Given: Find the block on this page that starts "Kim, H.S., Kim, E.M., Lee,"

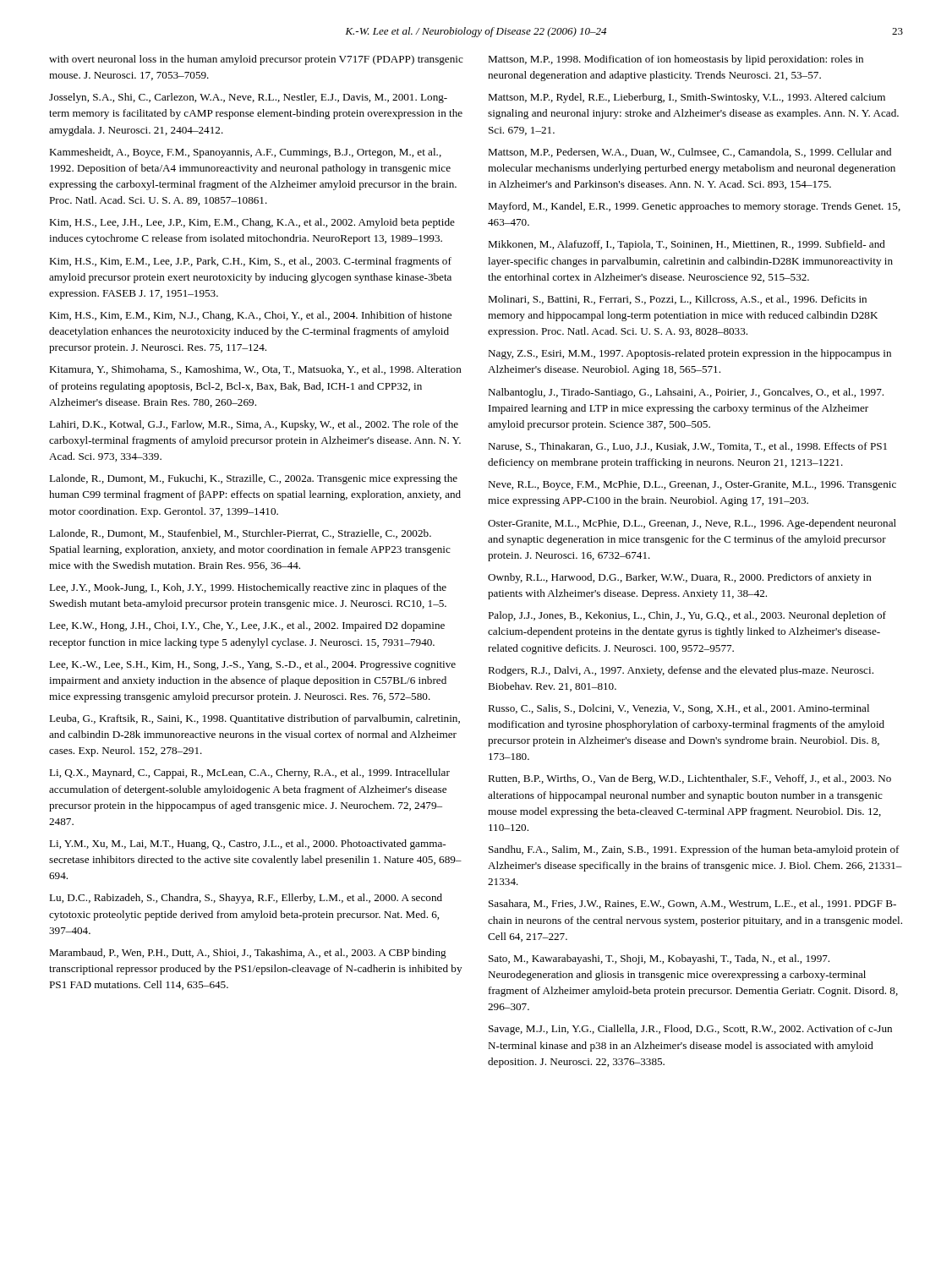Looking at the screenshot, I should pyautogui.click(x=250, y=277).
